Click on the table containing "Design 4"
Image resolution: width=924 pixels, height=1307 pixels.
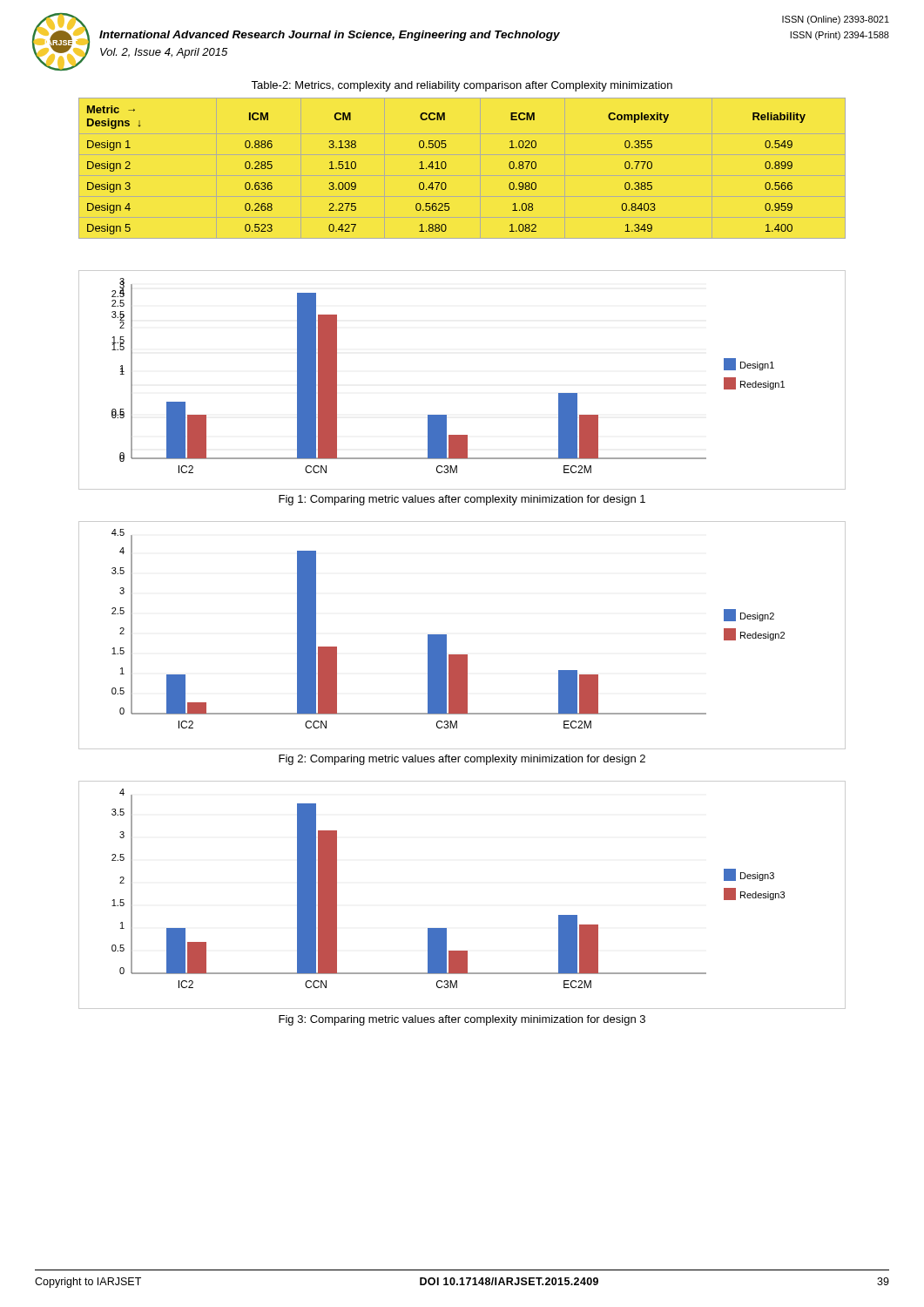(x=462, y=168)
